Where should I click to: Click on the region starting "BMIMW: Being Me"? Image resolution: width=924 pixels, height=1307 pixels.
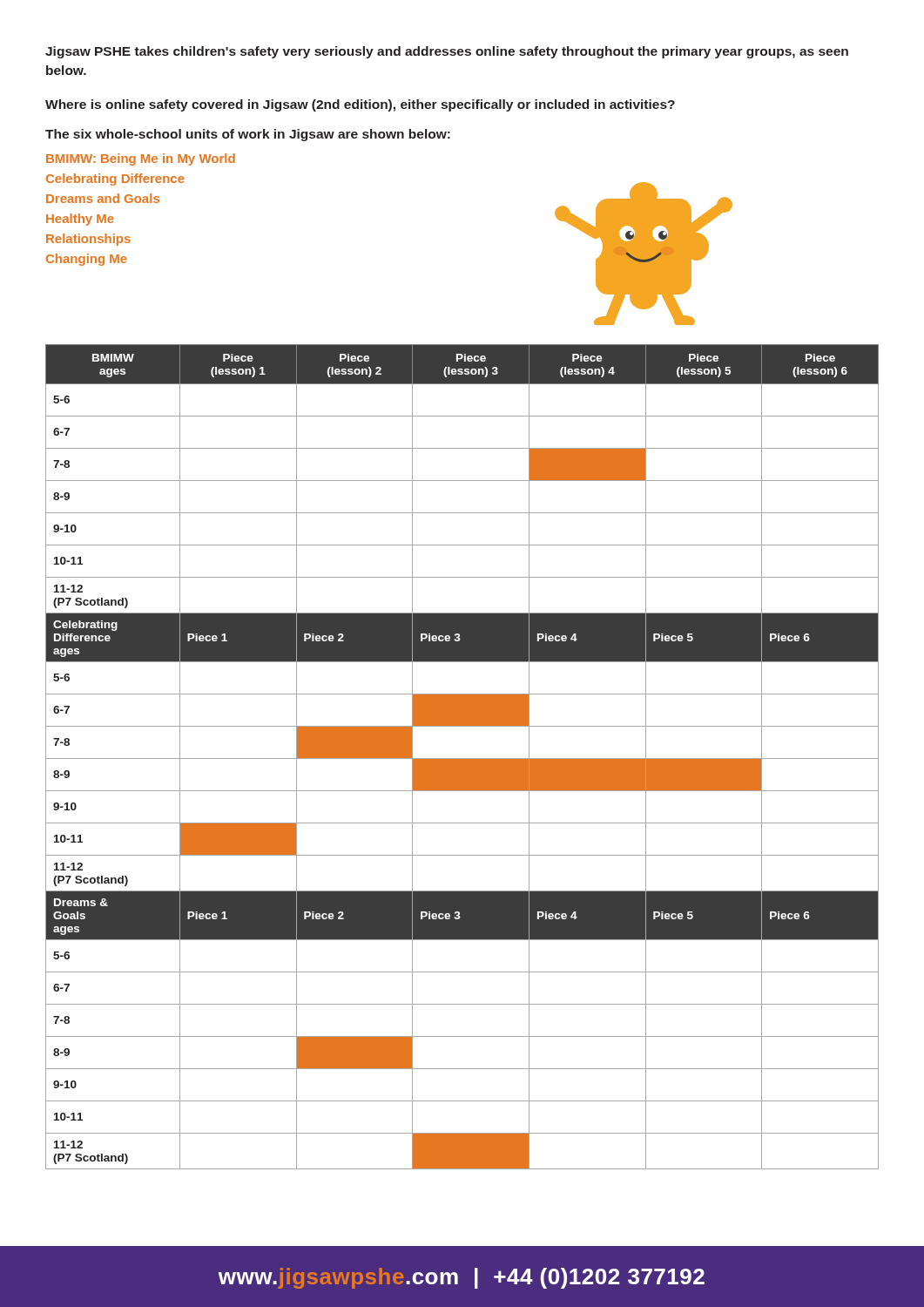point(140,158)
